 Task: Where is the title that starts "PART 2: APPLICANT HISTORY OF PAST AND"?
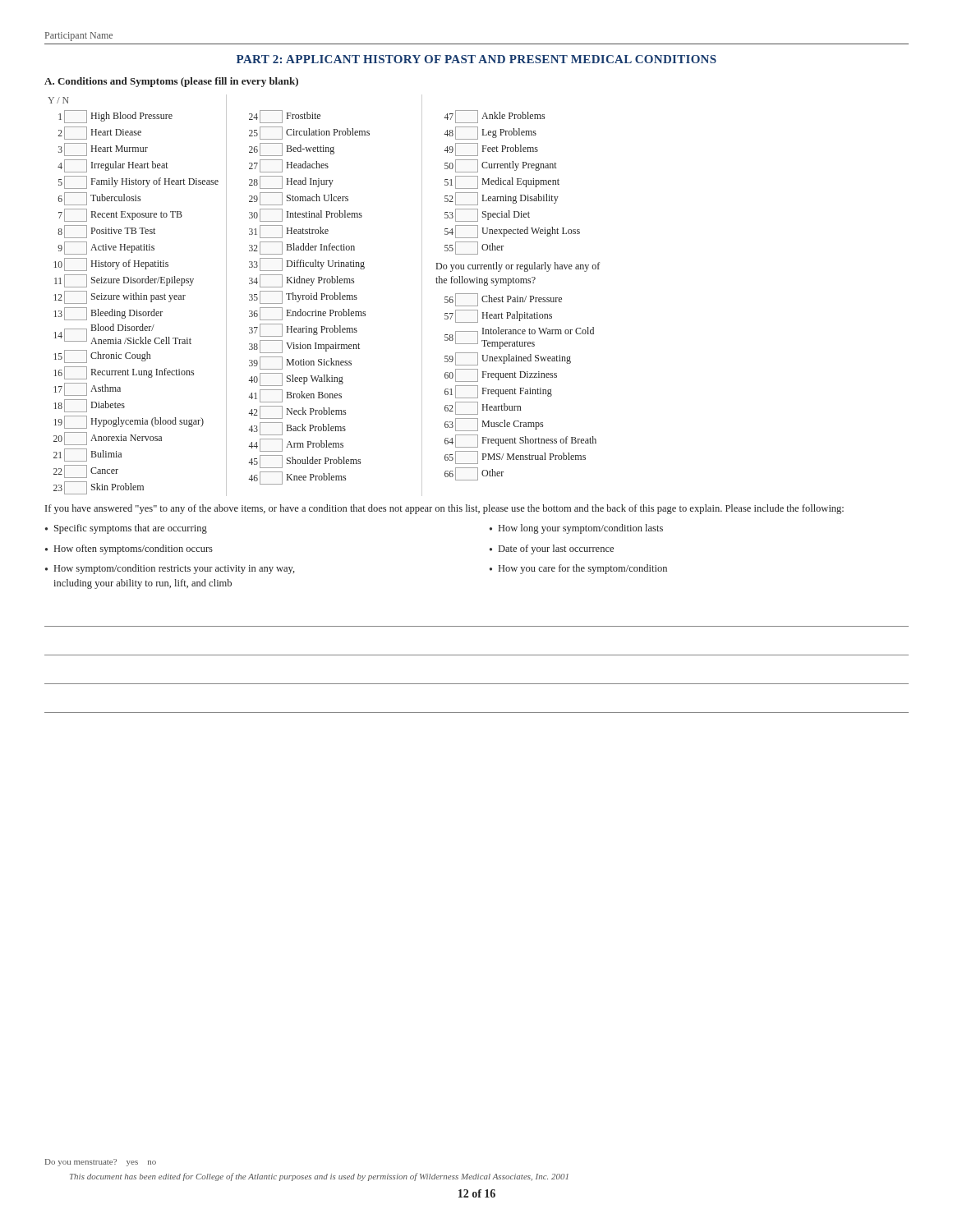point(476,59)
